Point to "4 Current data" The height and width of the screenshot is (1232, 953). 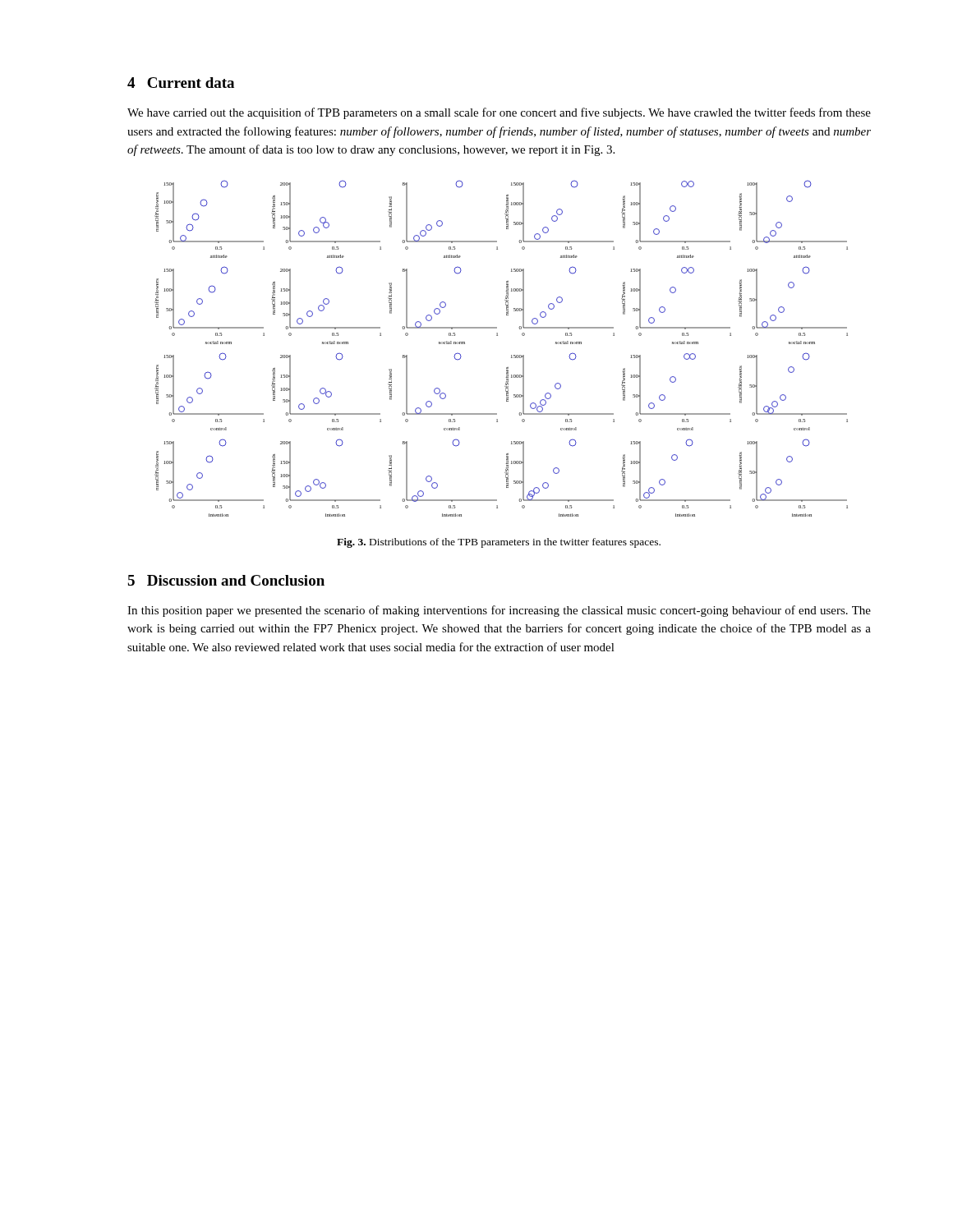tap(181, 83)
